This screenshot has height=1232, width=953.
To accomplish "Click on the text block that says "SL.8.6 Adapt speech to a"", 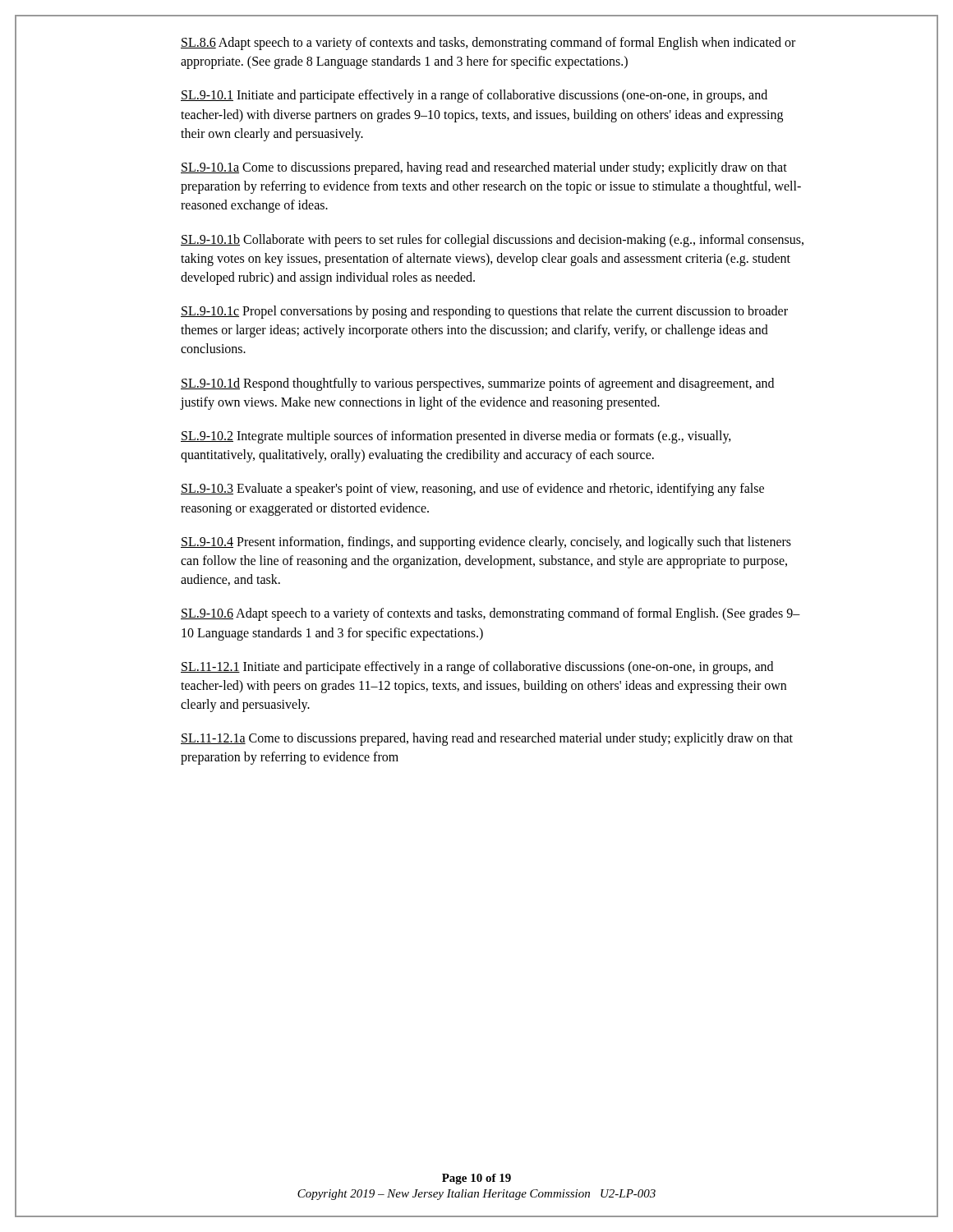I will pos(488,52).
